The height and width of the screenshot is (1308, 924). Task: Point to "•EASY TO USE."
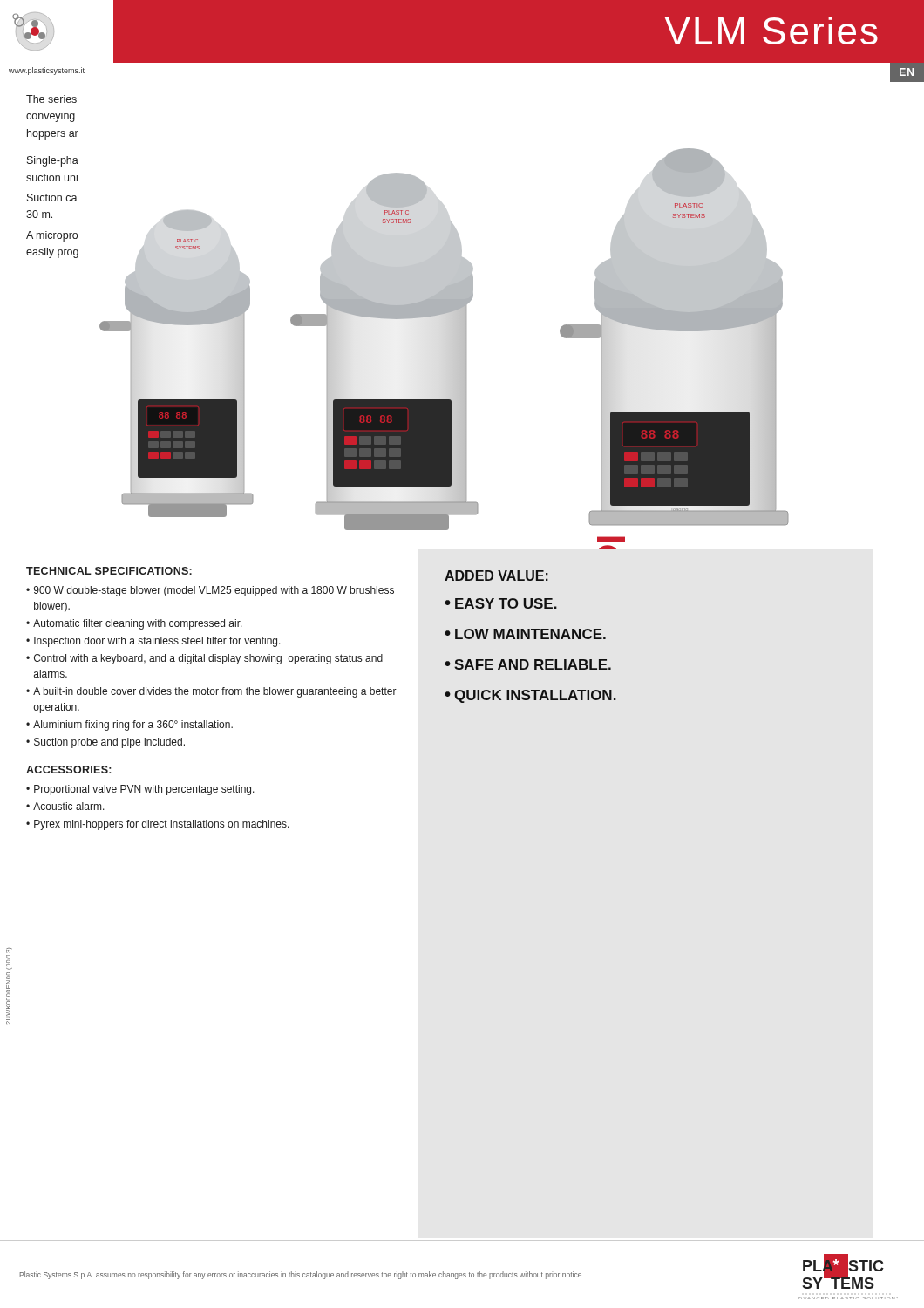[501, 603]
